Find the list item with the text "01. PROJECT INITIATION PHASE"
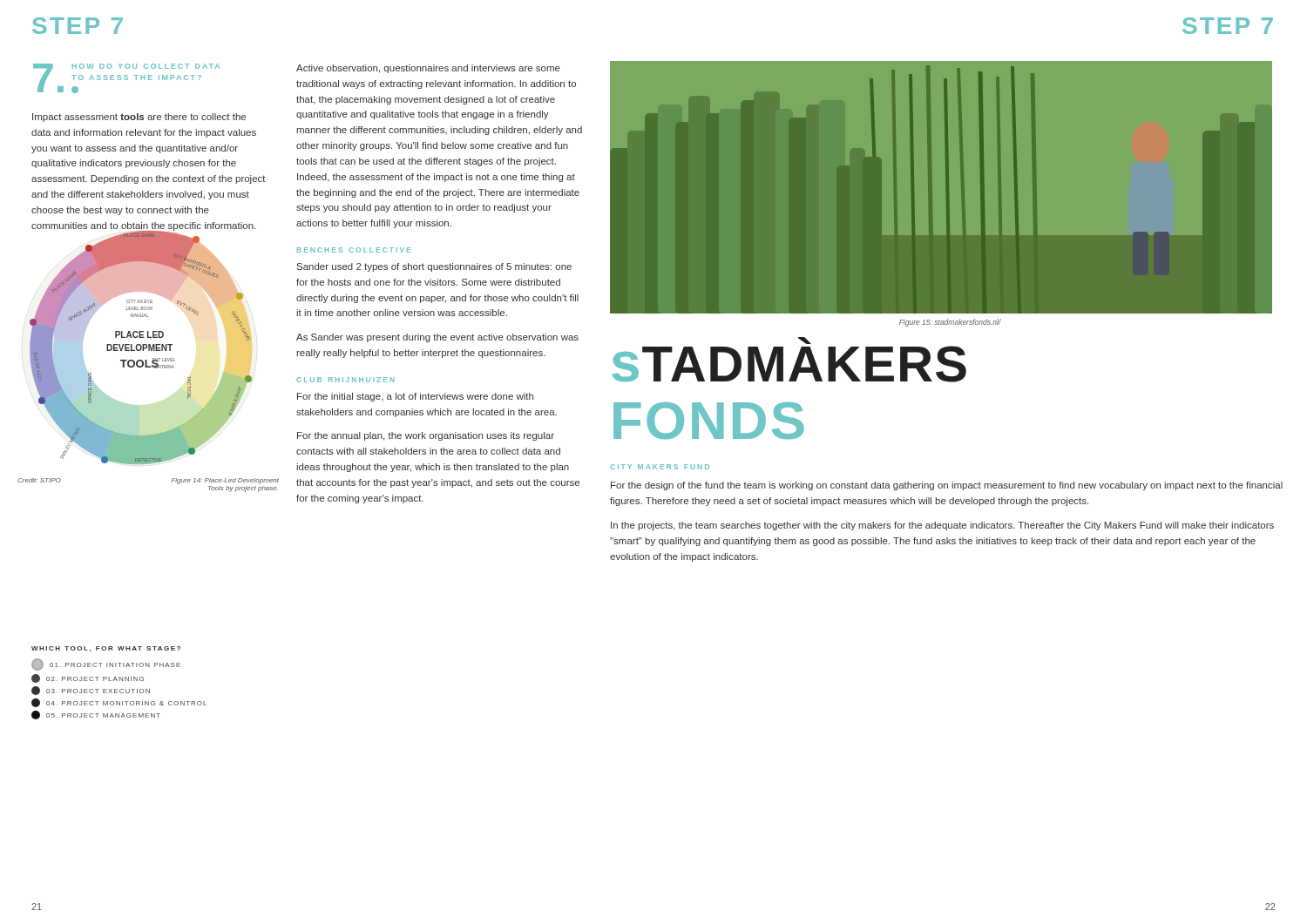This screenshot has height=924, width=1307. coord(106,664)
